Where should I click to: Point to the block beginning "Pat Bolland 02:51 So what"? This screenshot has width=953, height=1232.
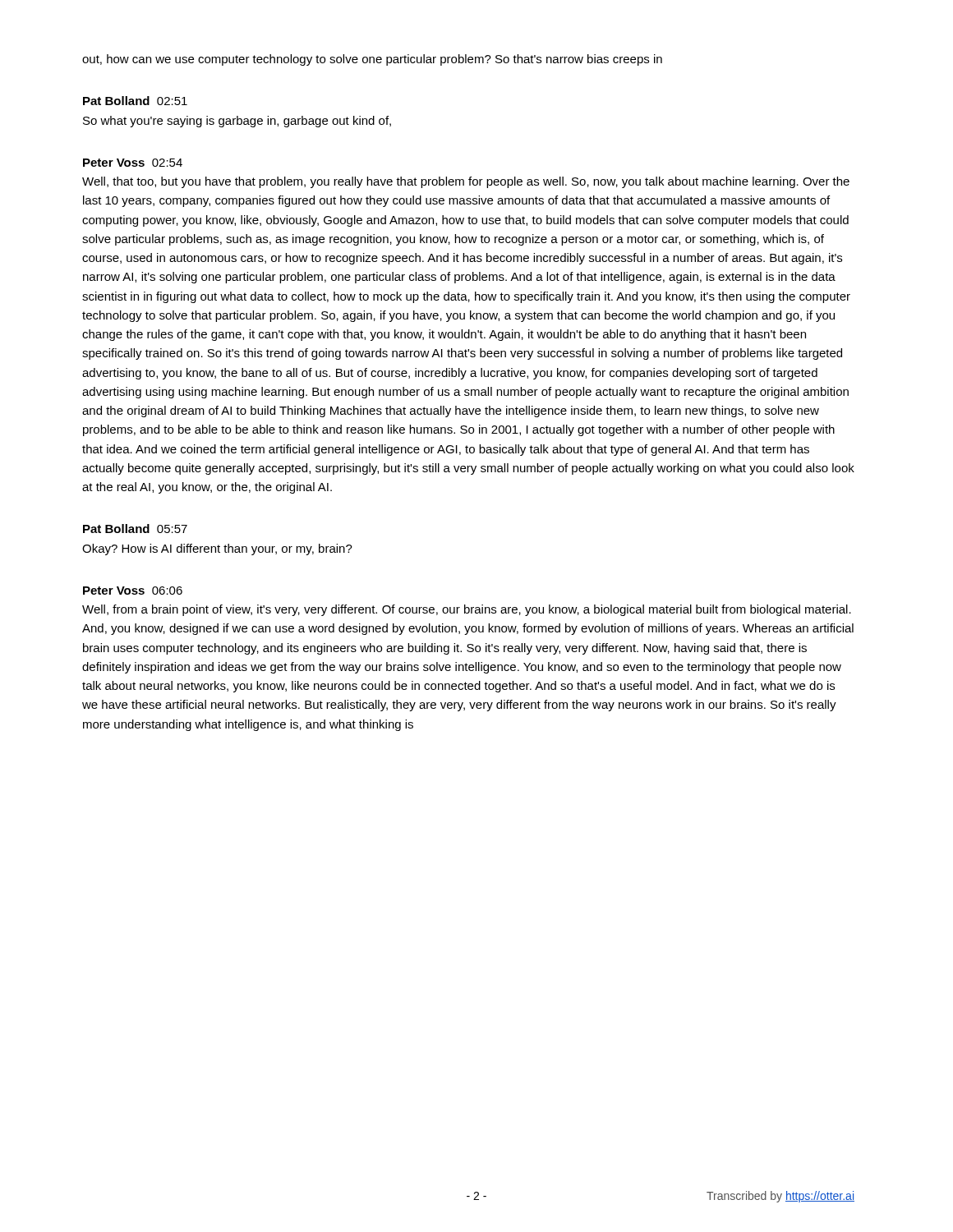[237, 110]
